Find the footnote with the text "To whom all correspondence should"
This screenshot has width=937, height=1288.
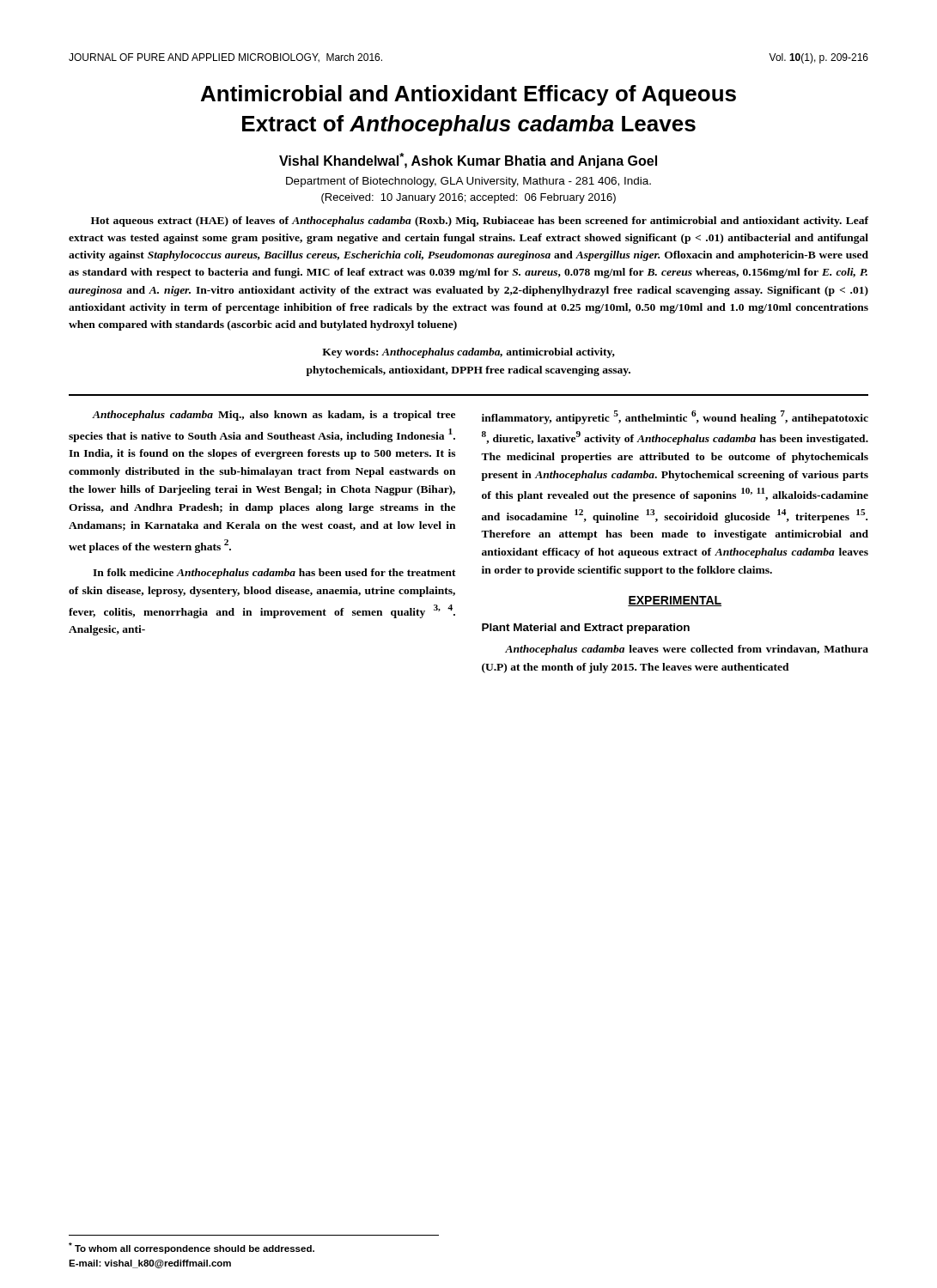pyautogui.click(x=192, y=1254)
